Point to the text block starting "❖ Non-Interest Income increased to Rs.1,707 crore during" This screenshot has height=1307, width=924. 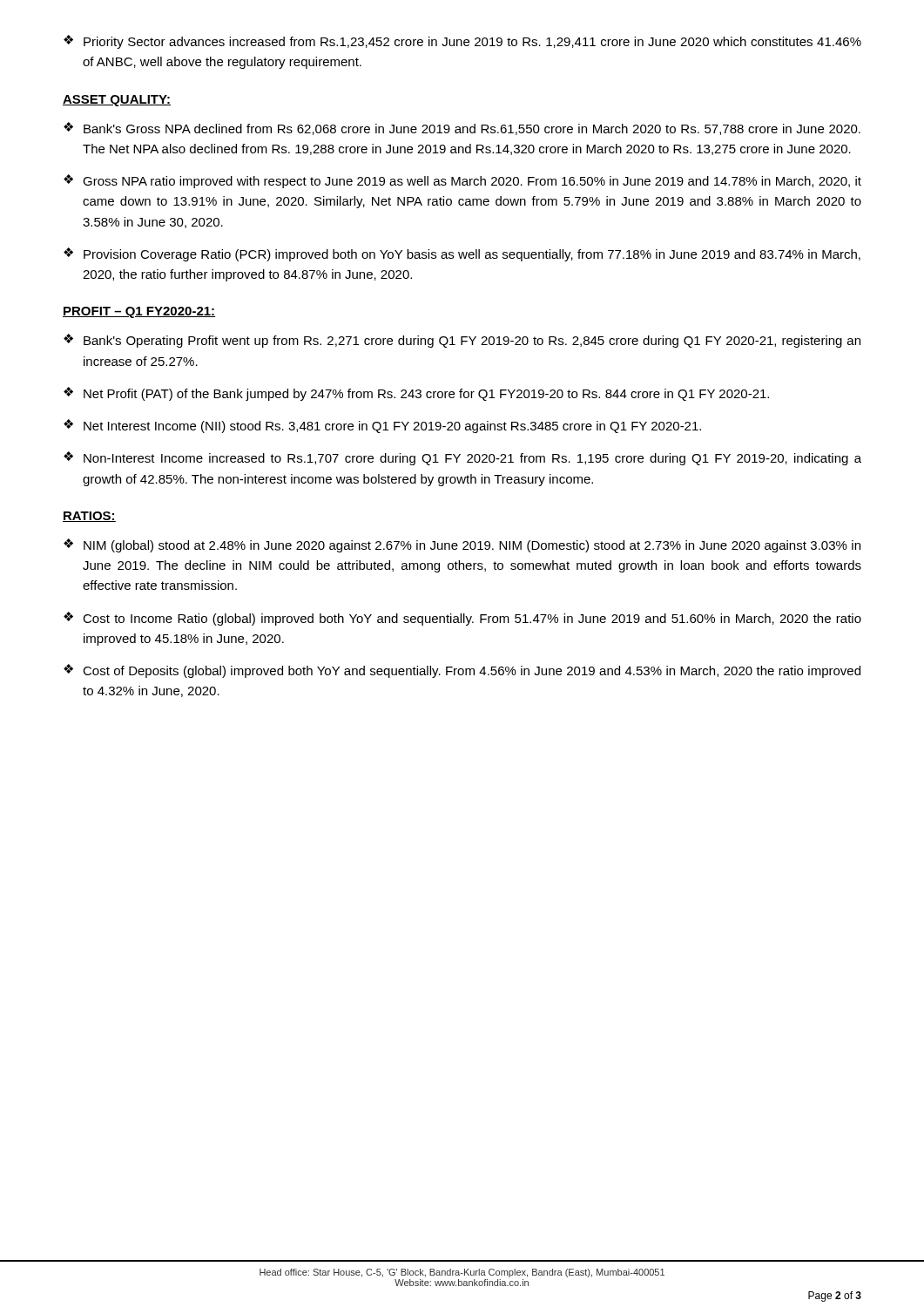462,468
